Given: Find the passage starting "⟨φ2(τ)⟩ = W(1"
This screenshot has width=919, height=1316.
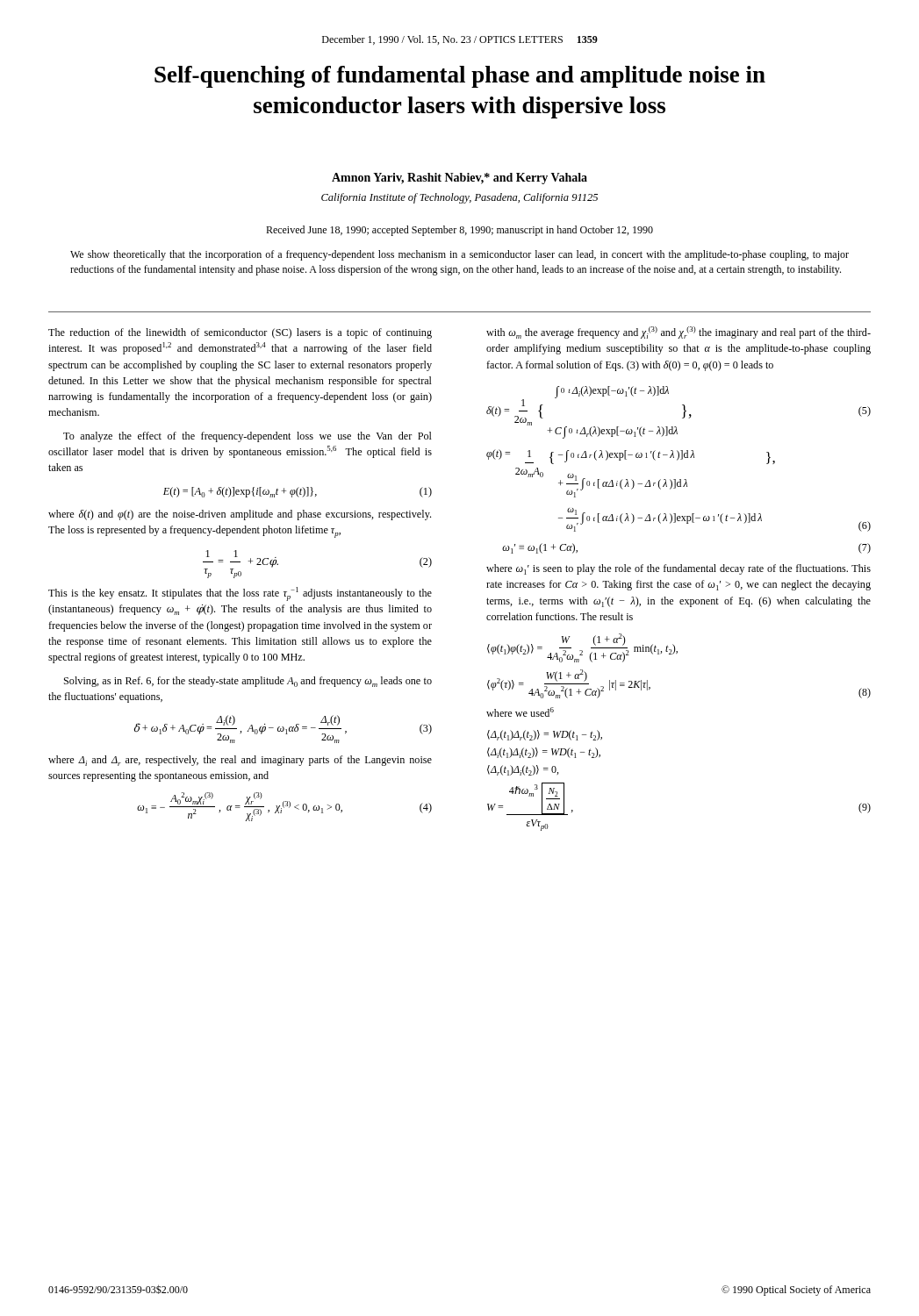Looking at the screenshot, I should [566, 684].
